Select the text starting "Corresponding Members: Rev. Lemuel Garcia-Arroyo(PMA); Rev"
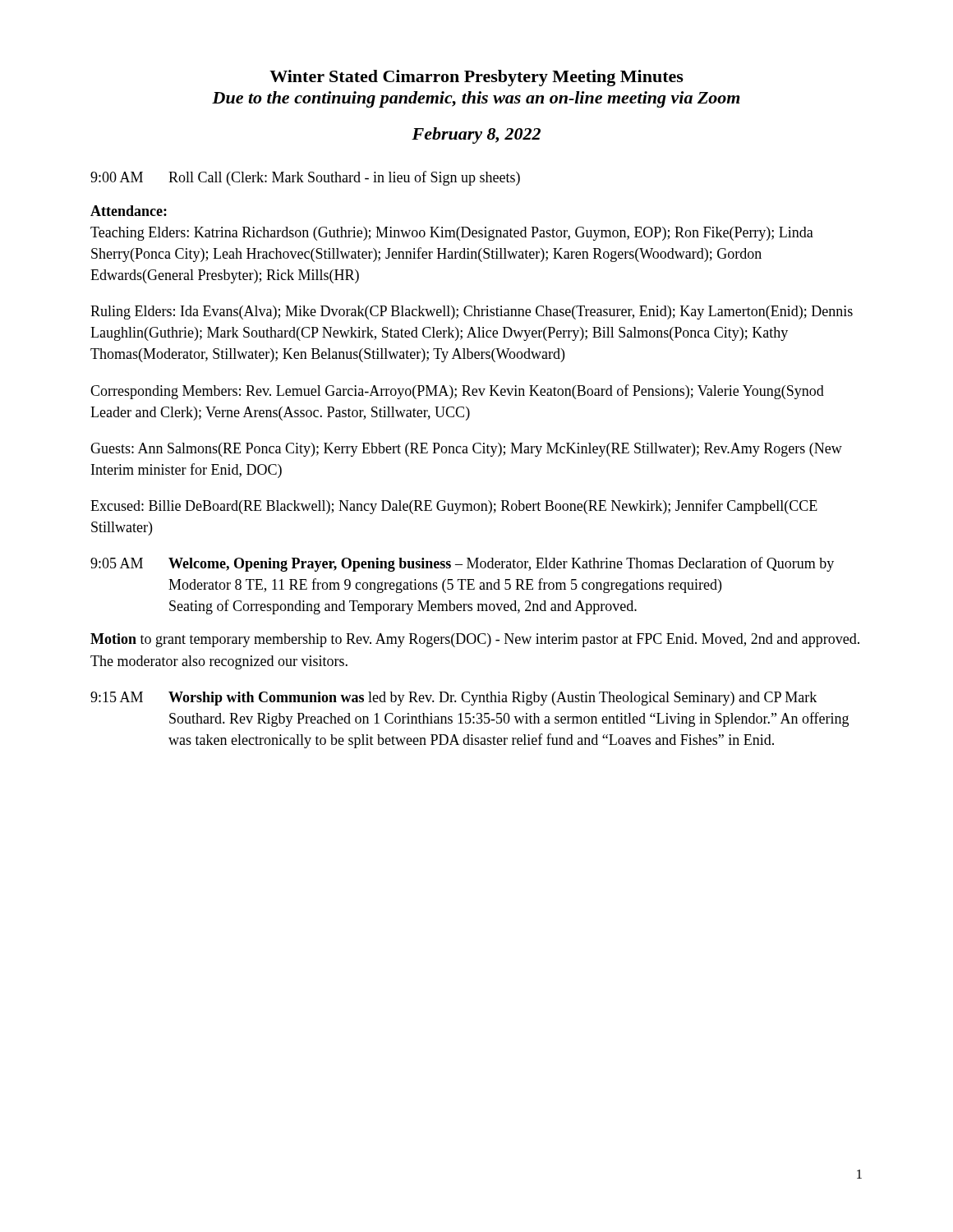This screenshot has width=953, height=1232. point(457,401)
